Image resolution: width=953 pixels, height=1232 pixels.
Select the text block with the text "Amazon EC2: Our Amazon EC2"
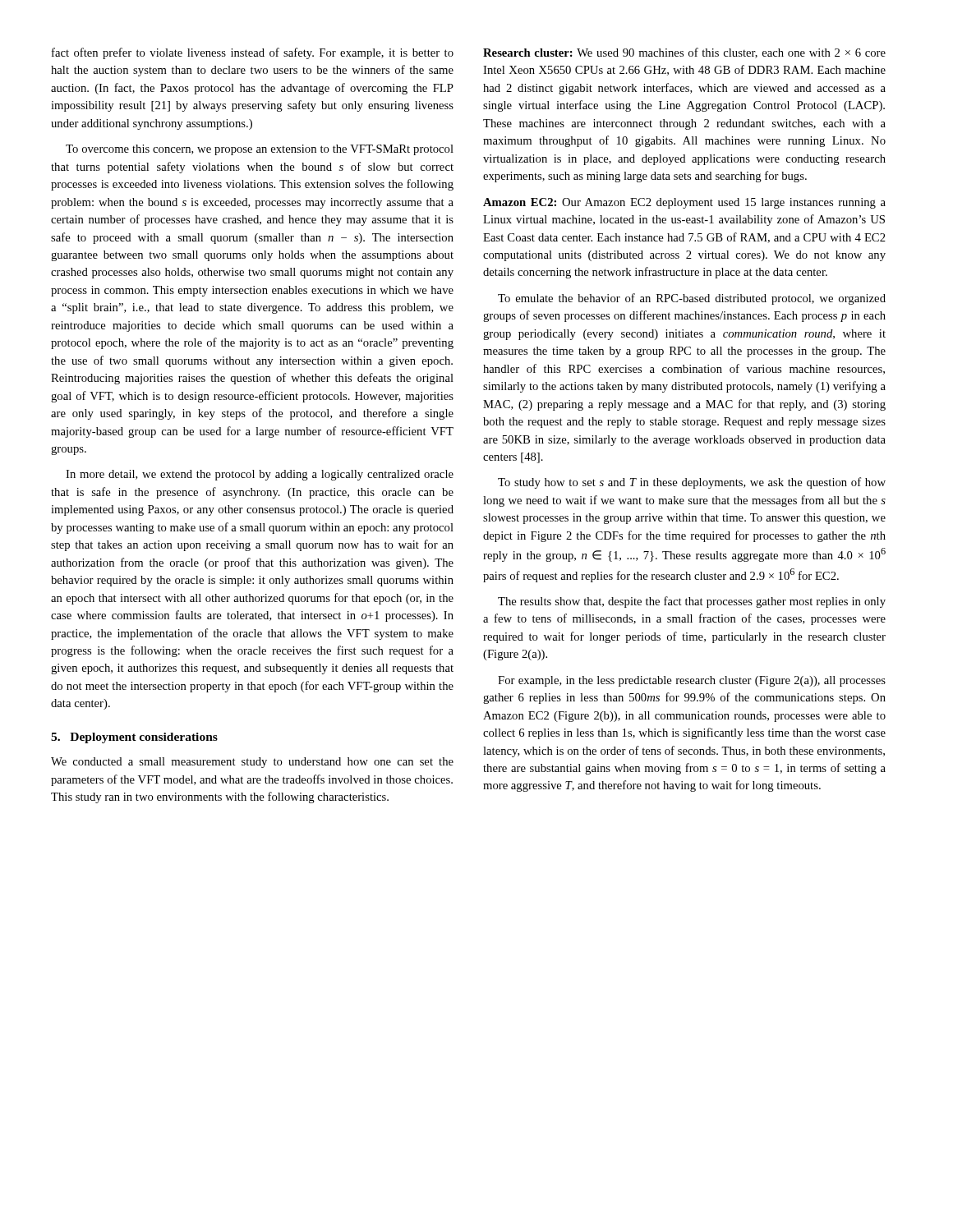684,238
